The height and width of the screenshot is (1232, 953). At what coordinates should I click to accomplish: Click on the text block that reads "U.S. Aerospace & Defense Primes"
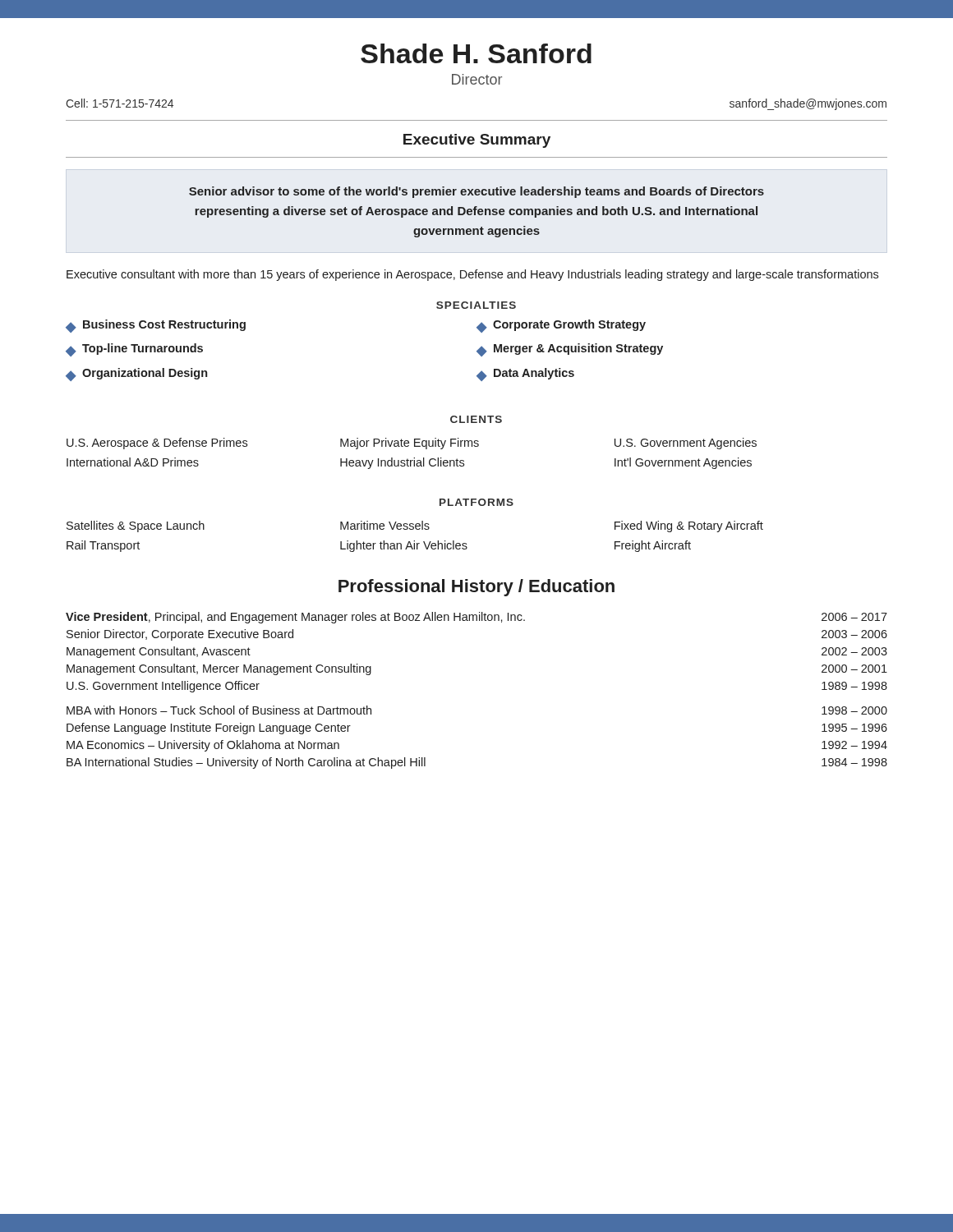click(x=476, y=453)
